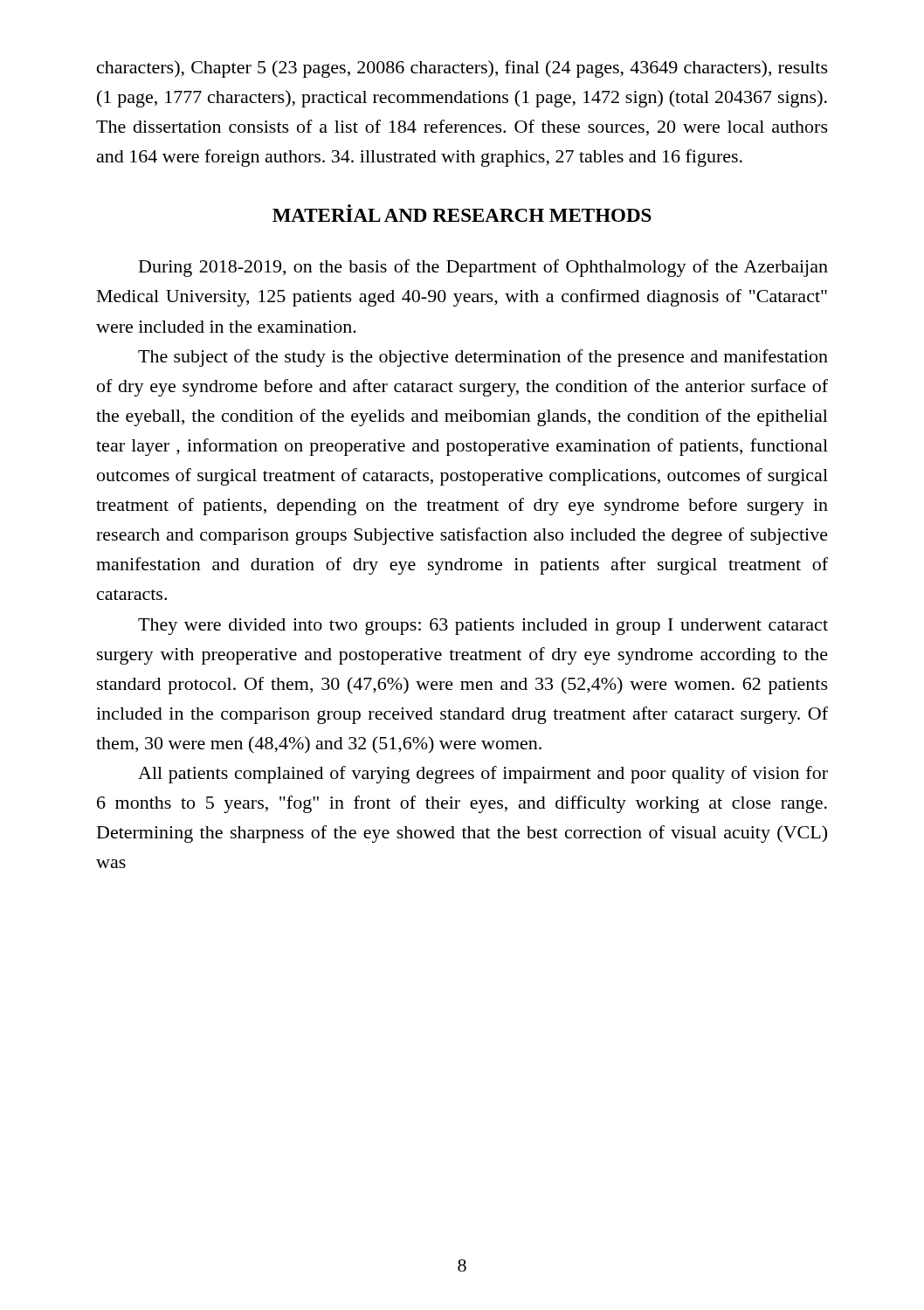The width and height of the screenshot is (924, 1310).
Task: Point to the block beginning "The subject of the study is"
Action: coord(462,475)
